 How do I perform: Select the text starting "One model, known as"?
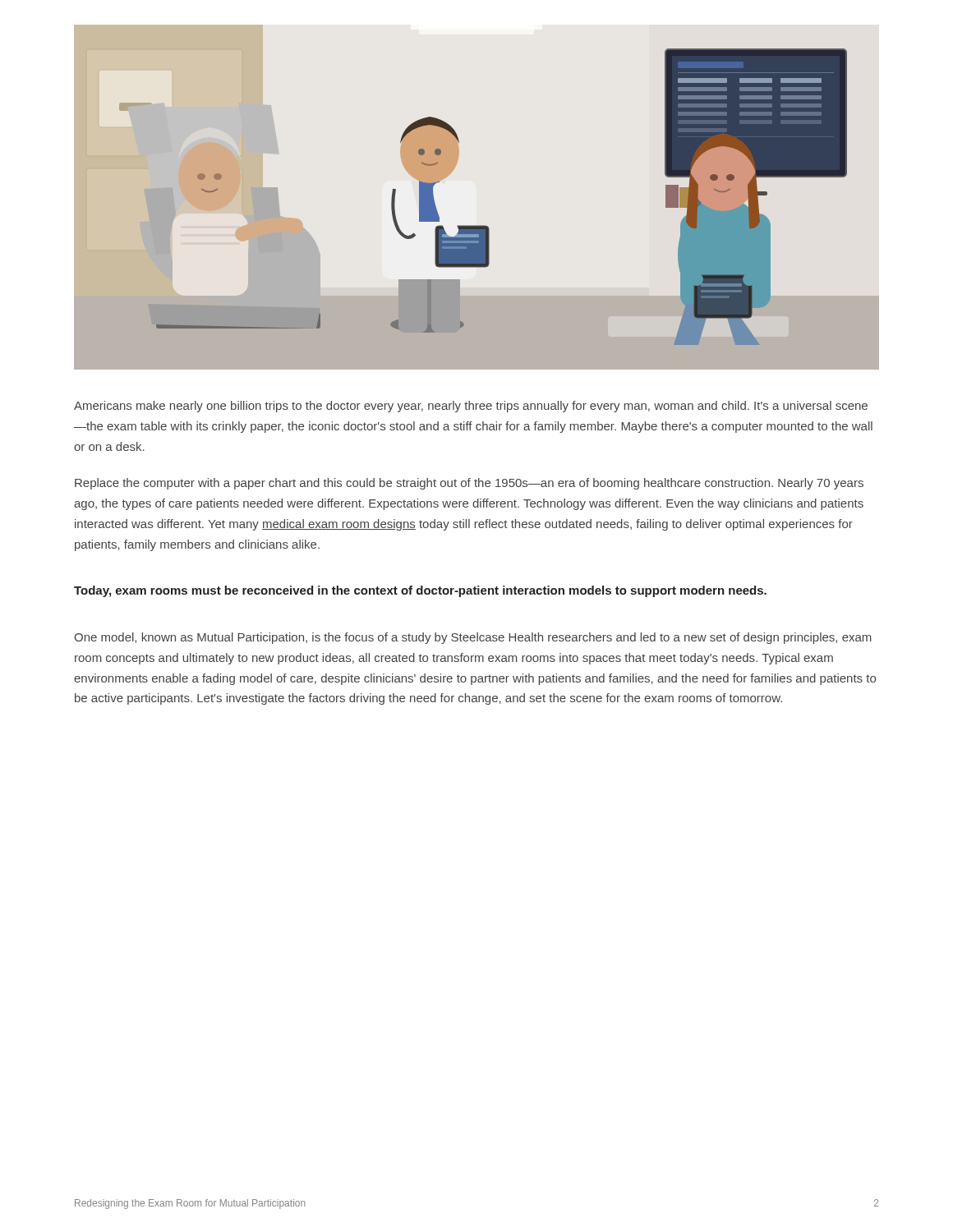point(475,667)
